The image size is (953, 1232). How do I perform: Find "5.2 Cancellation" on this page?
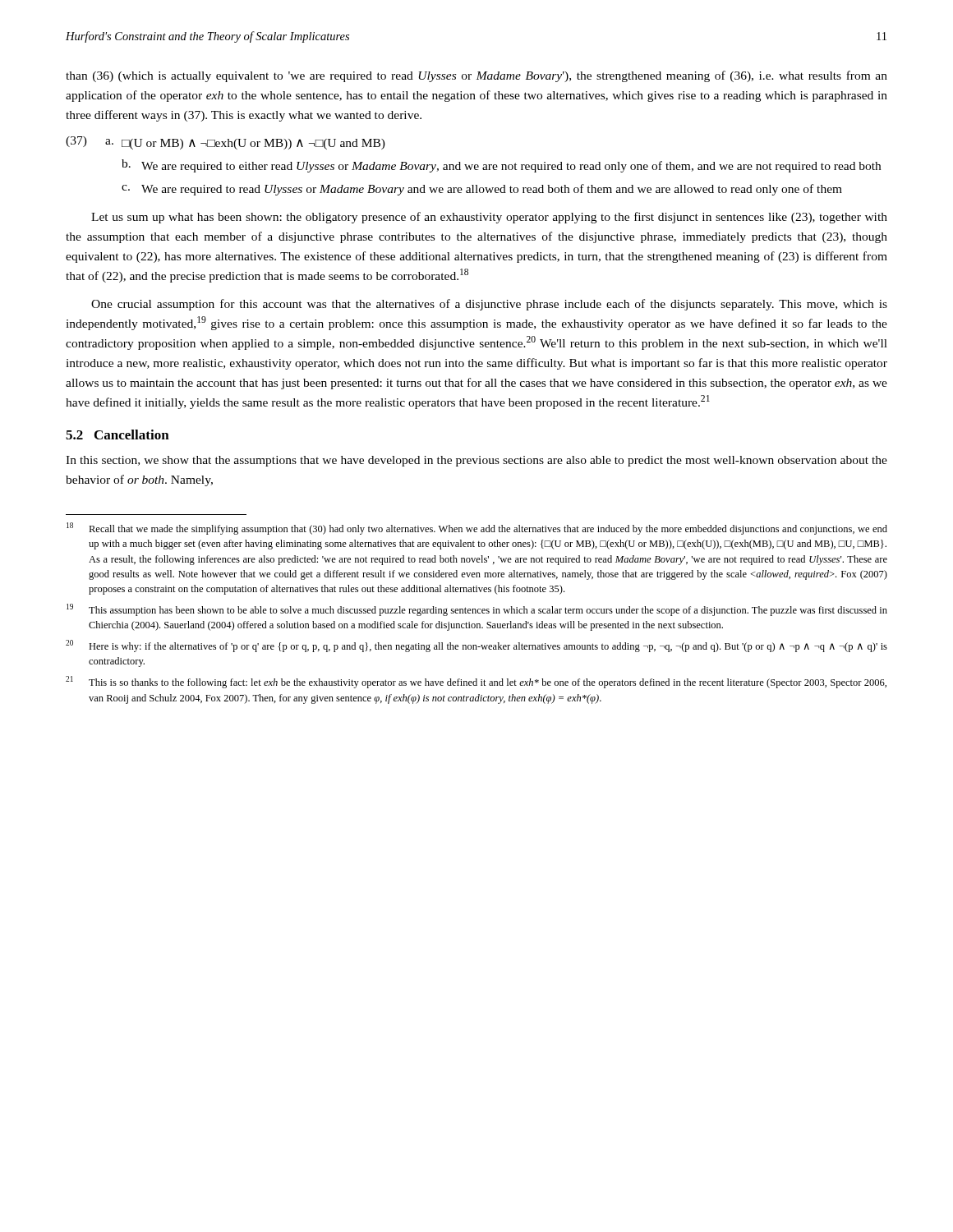click(117, 435)
